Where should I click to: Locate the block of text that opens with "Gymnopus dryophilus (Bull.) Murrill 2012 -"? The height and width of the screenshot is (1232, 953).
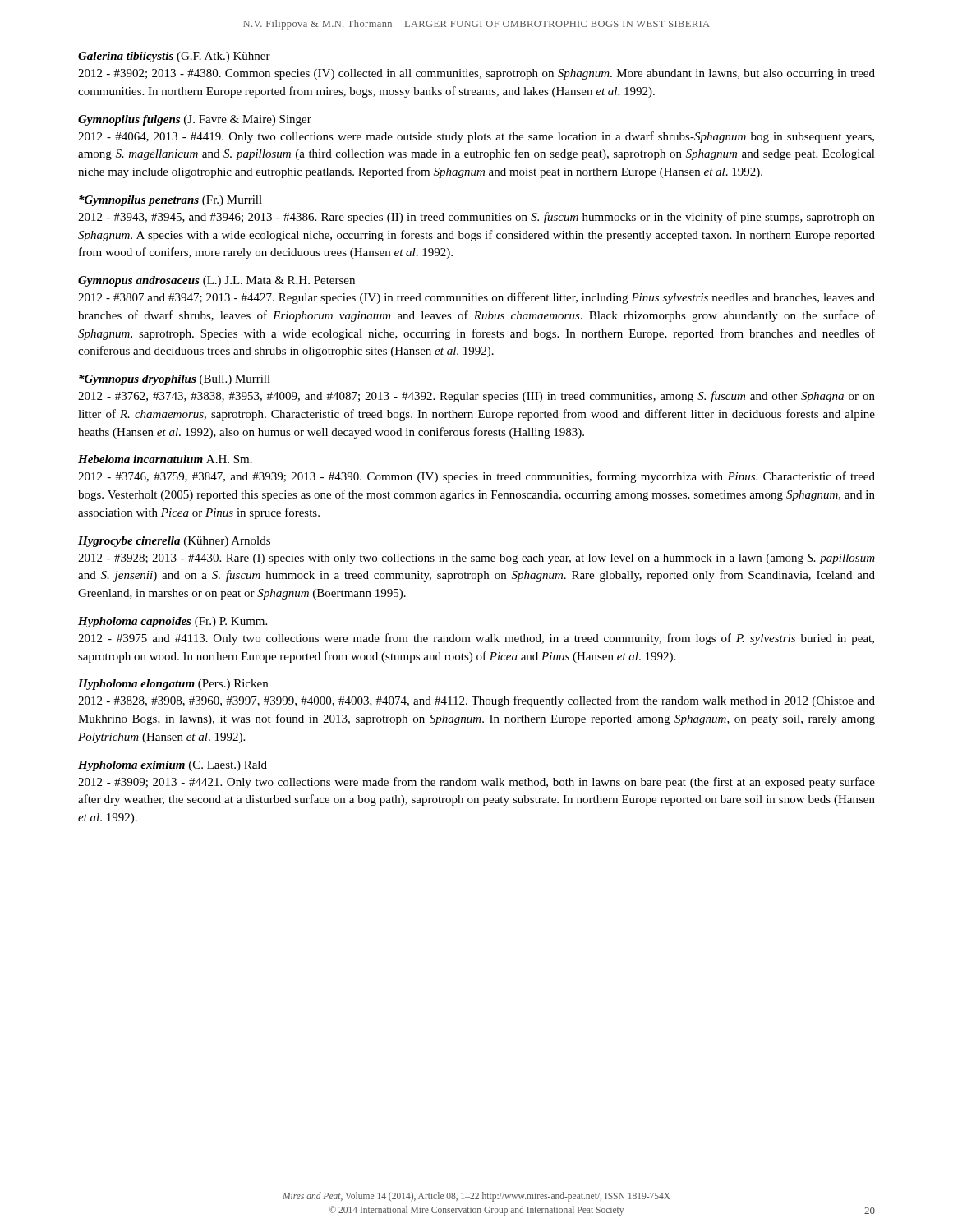476,407
